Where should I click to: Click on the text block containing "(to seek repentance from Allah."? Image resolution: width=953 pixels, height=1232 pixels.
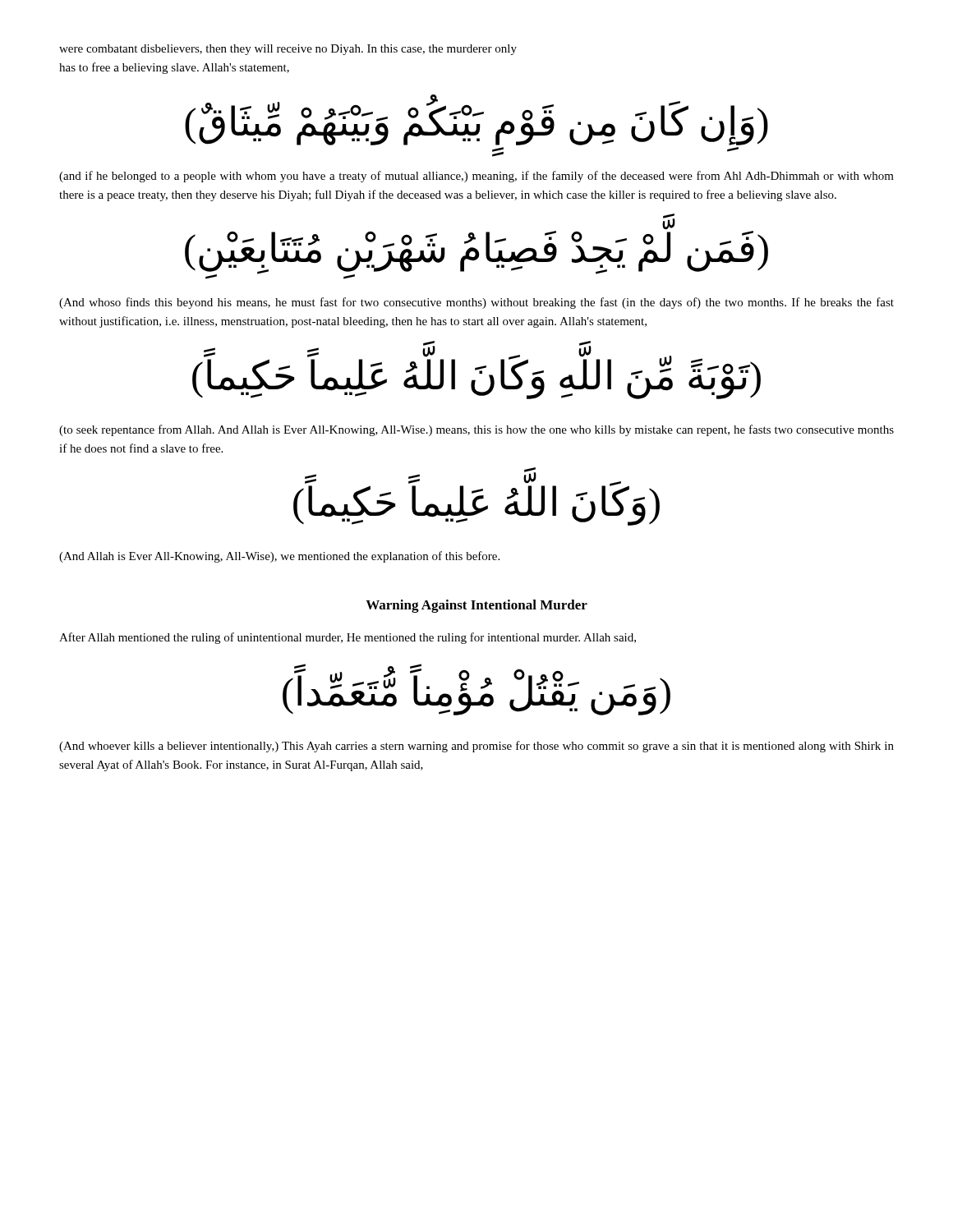(x=476, y=439)
